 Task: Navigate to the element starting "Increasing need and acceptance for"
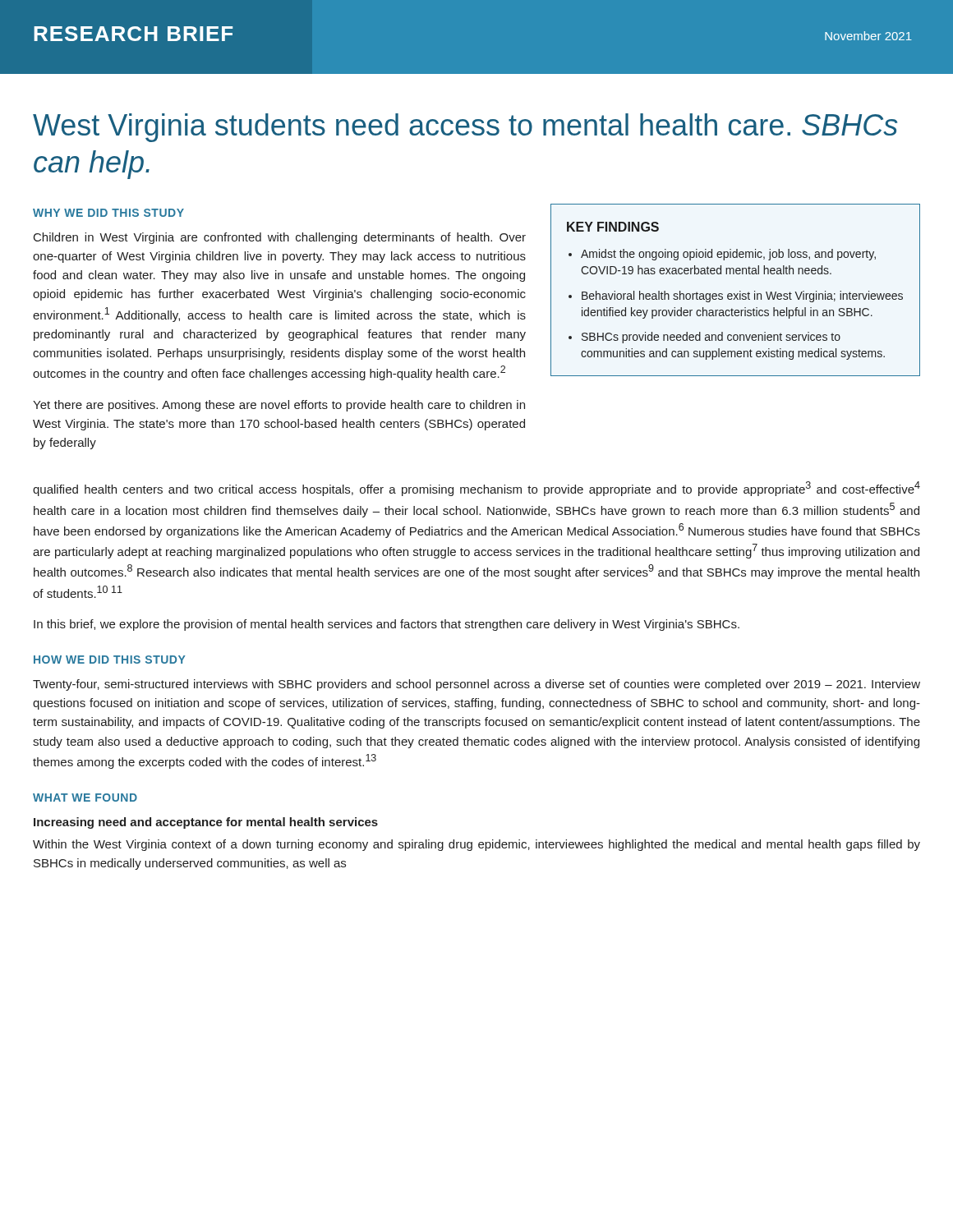coord(206,823)
